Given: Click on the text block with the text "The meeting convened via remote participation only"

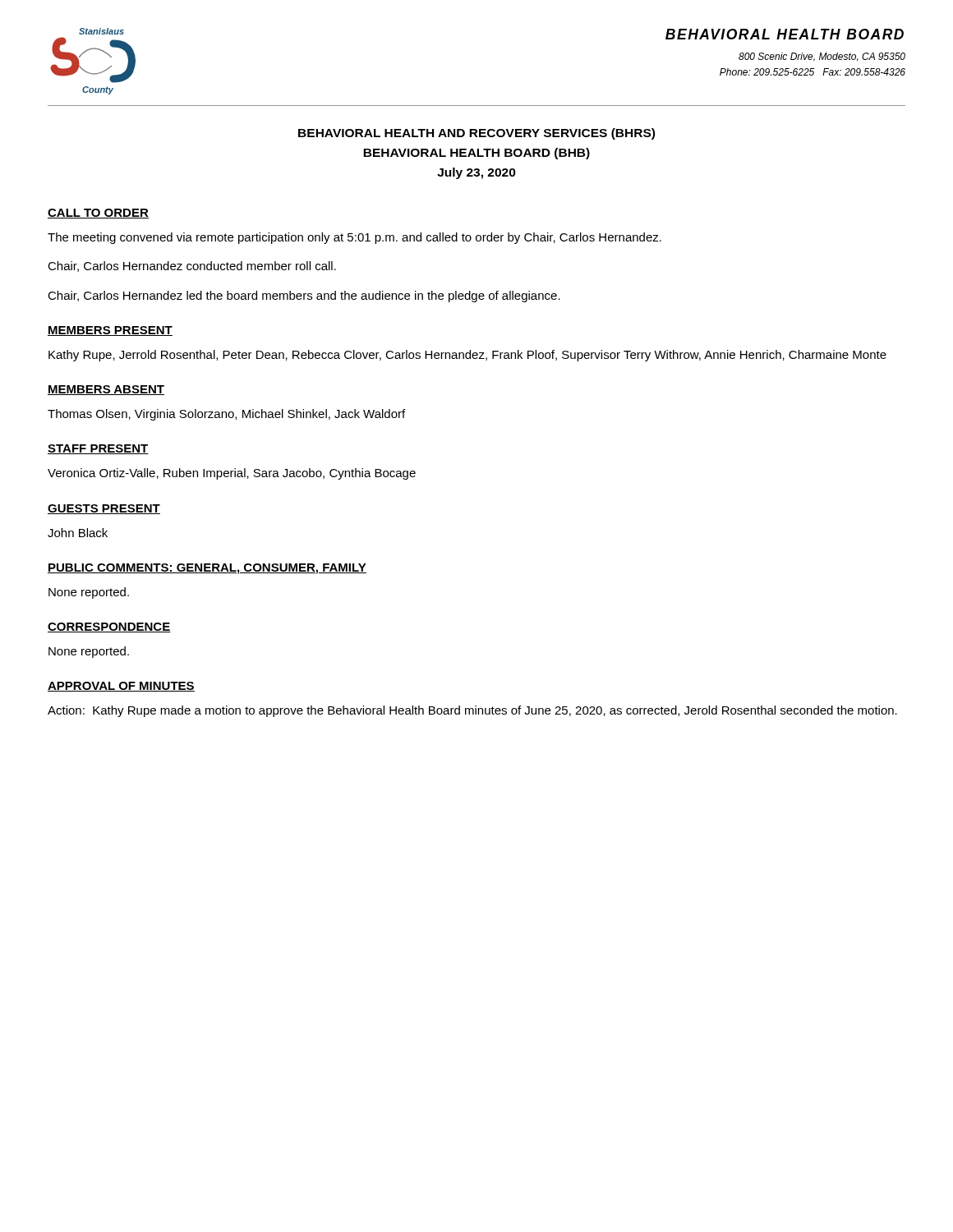Looking at the screenshot, I should coord(355,237).
